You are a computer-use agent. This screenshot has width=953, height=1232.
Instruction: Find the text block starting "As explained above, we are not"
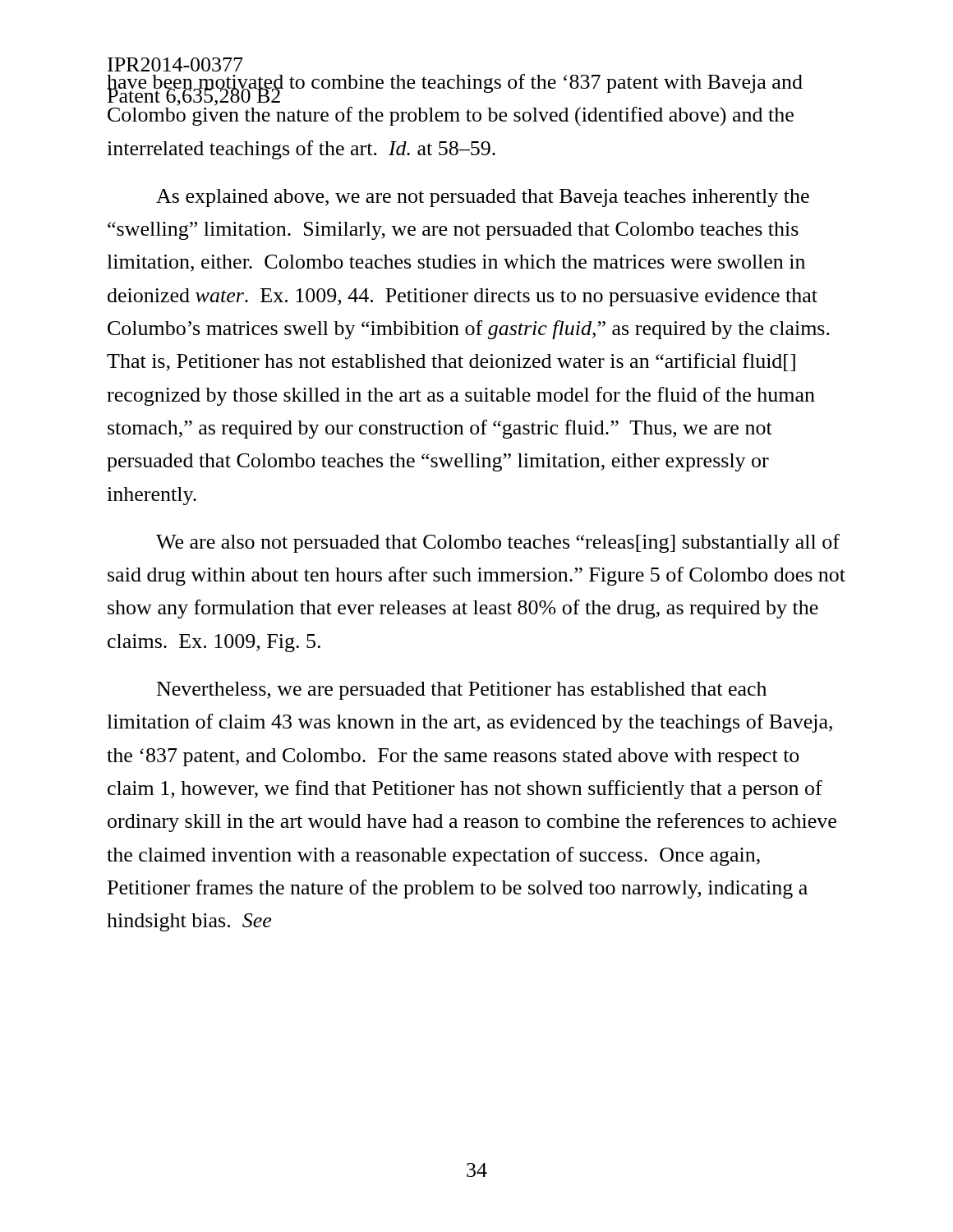476,345
